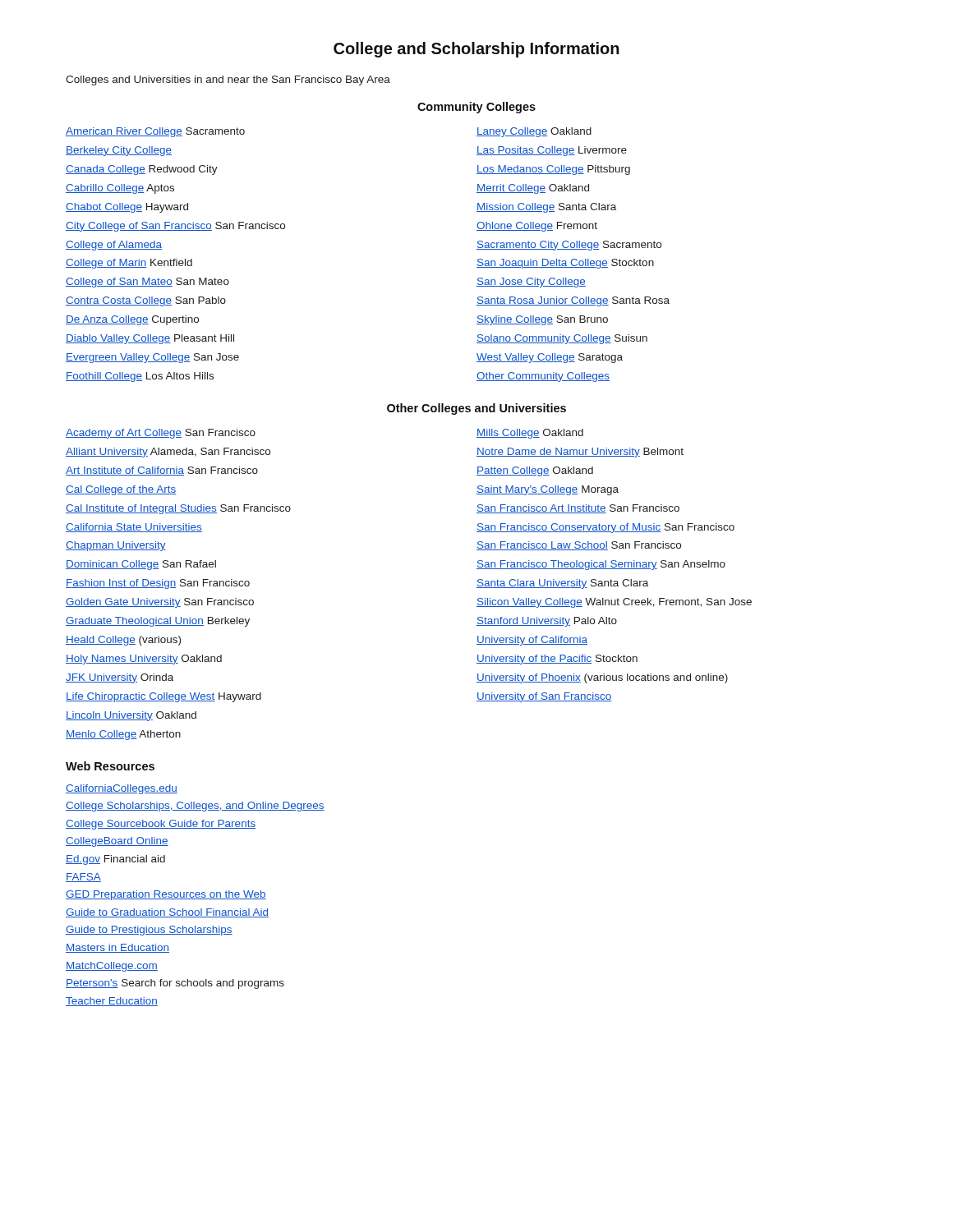Locate the list item containing "Mills College Oakland"
This screenshot has width=953, height=1232.
pos(530,432)
